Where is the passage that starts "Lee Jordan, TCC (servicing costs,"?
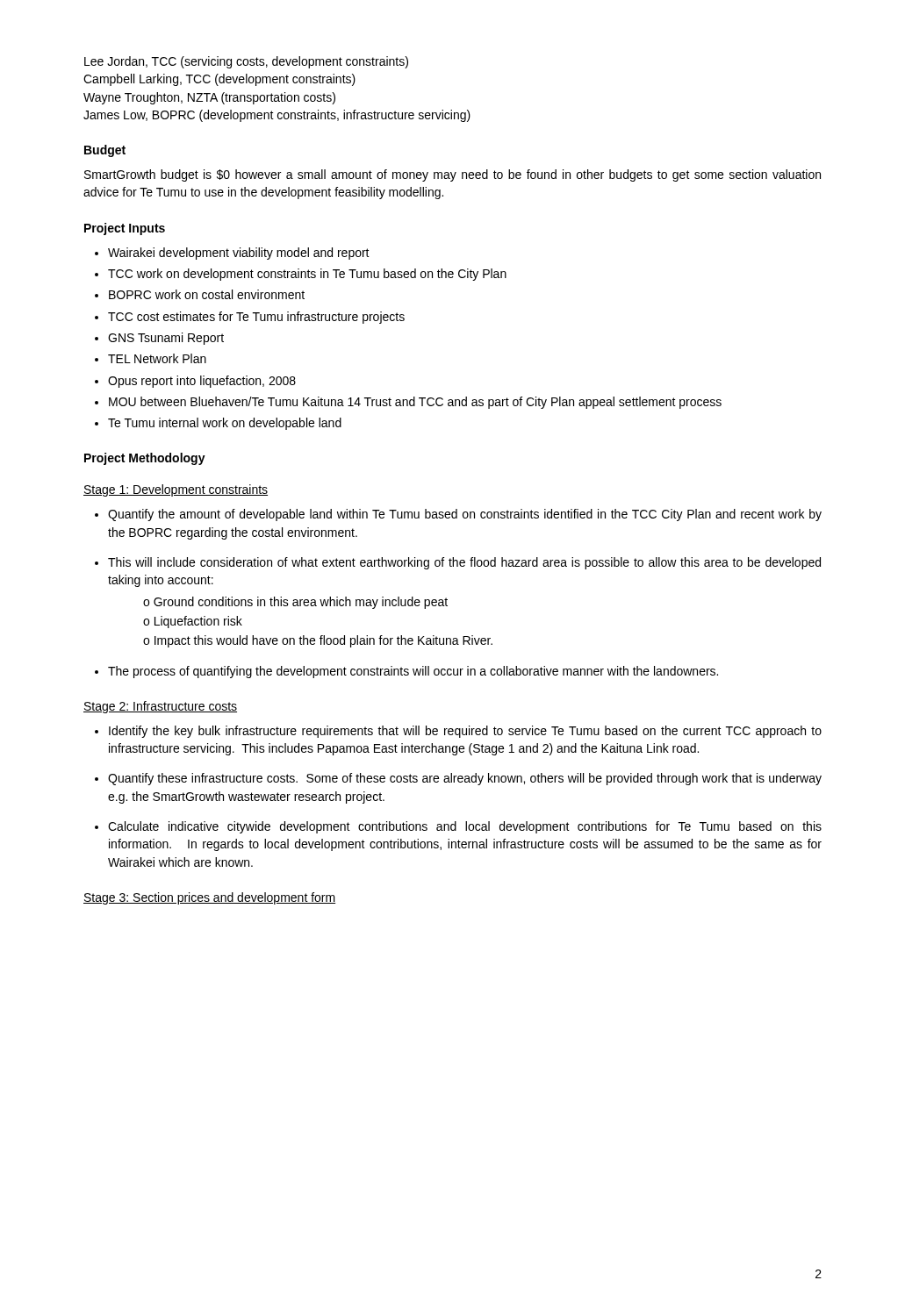The height and width of the screenshot is (1316, 905). coord(277,88)
